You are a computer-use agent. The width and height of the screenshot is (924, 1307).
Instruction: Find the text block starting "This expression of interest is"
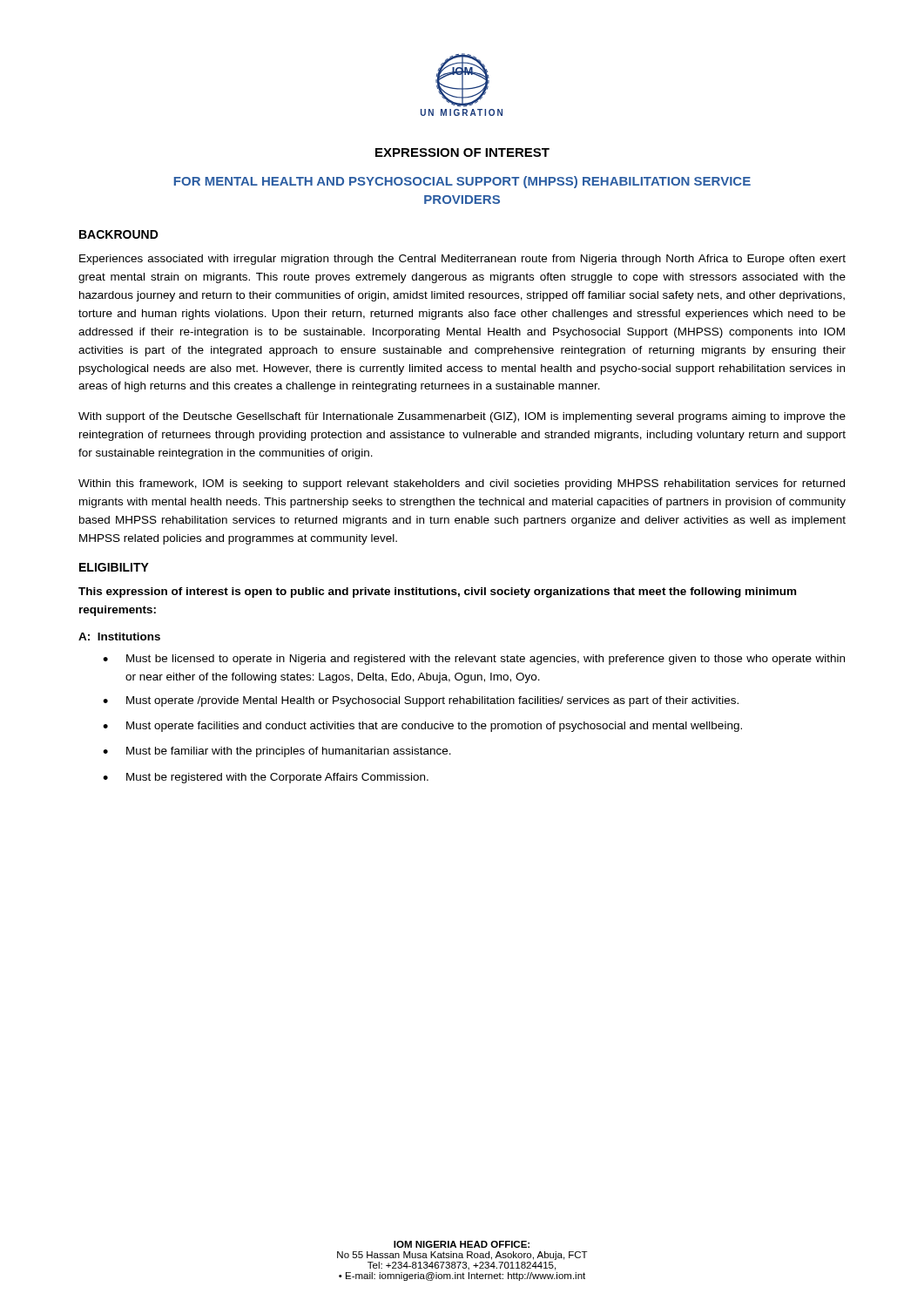[x=438, y=600]
